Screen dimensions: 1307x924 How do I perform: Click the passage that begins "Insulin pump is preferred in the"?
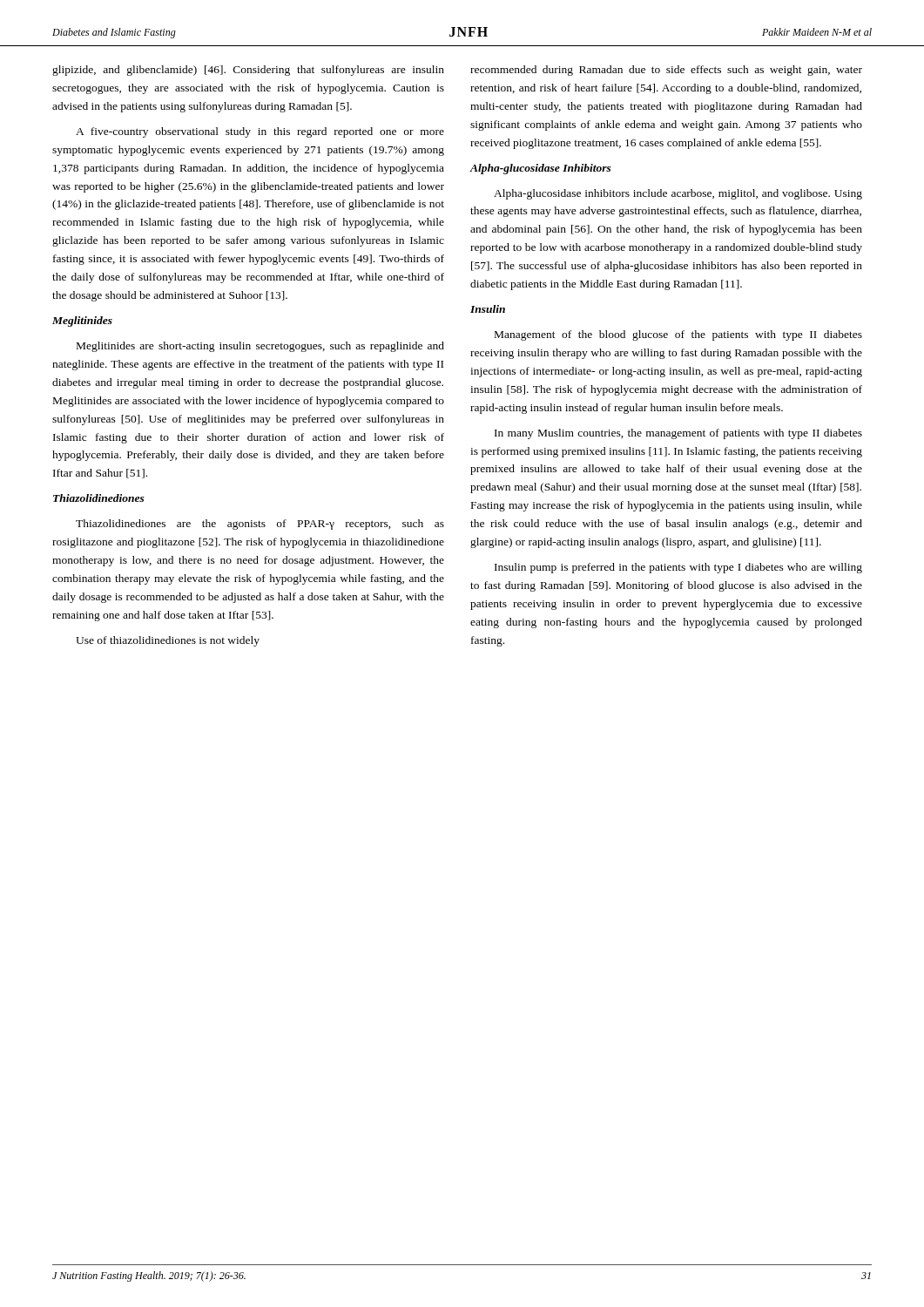point(666,604)
